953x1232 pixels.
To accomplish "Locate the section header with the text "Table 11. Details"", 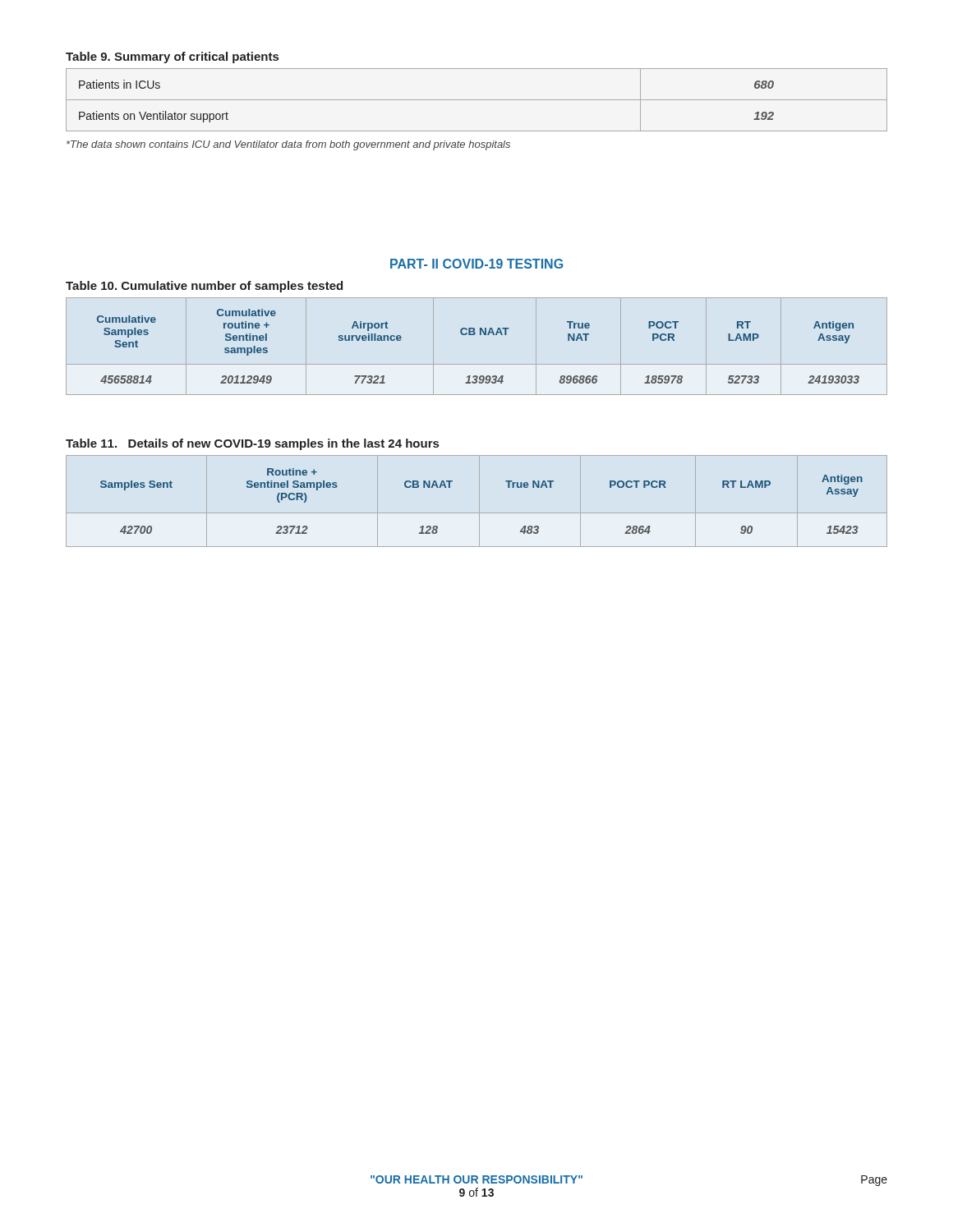I will coord(253,443).
